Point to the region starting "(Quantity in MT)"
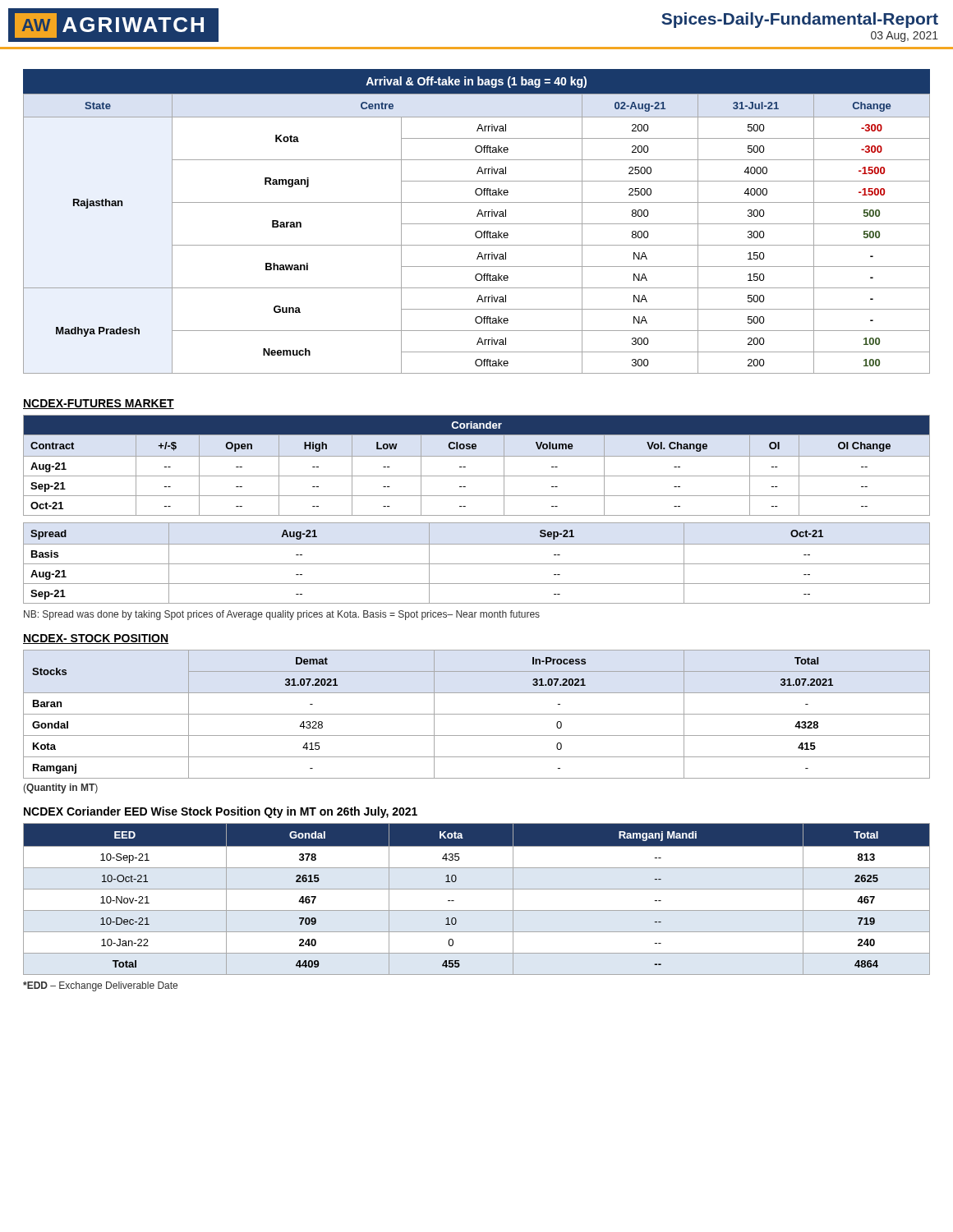Screen dimensions: 1232x953 pos(61,788)
